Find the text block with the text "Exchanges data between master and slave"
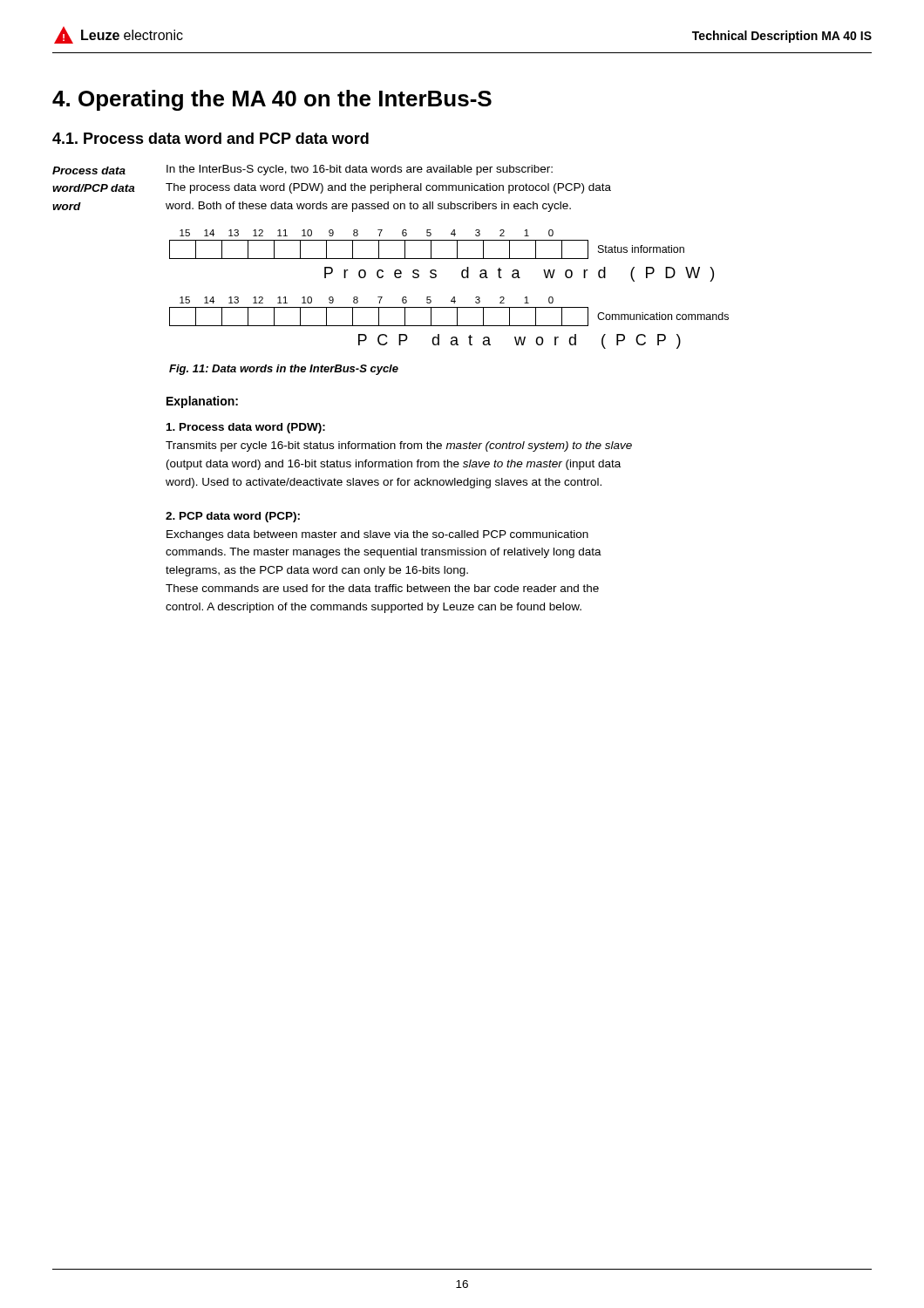The height and width of the screenshot is (1308, 924). coord(383,570)
